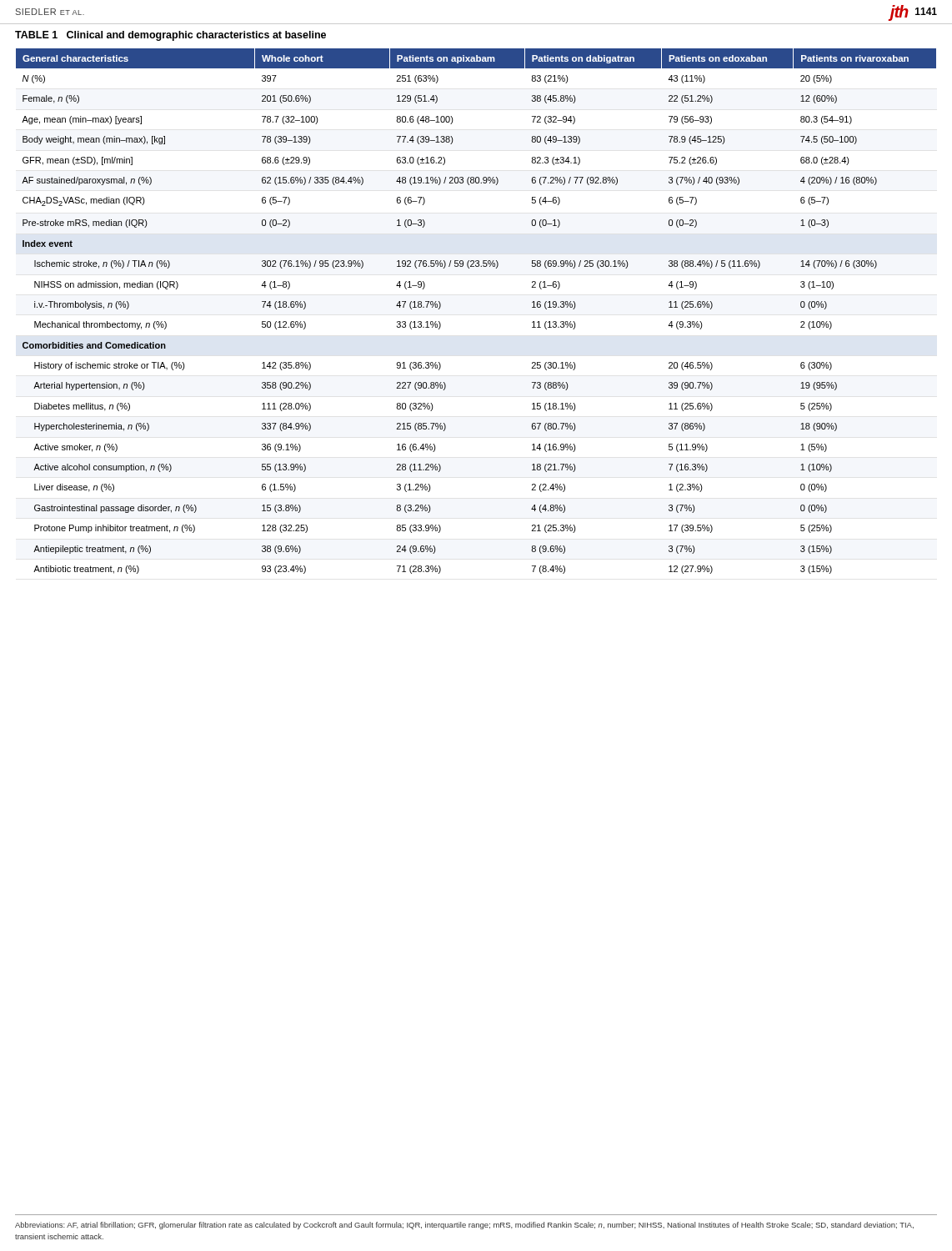
Task: Locate the footnote containing "Abbreviations: AF, atrial"
Action: coord(465,1230)
